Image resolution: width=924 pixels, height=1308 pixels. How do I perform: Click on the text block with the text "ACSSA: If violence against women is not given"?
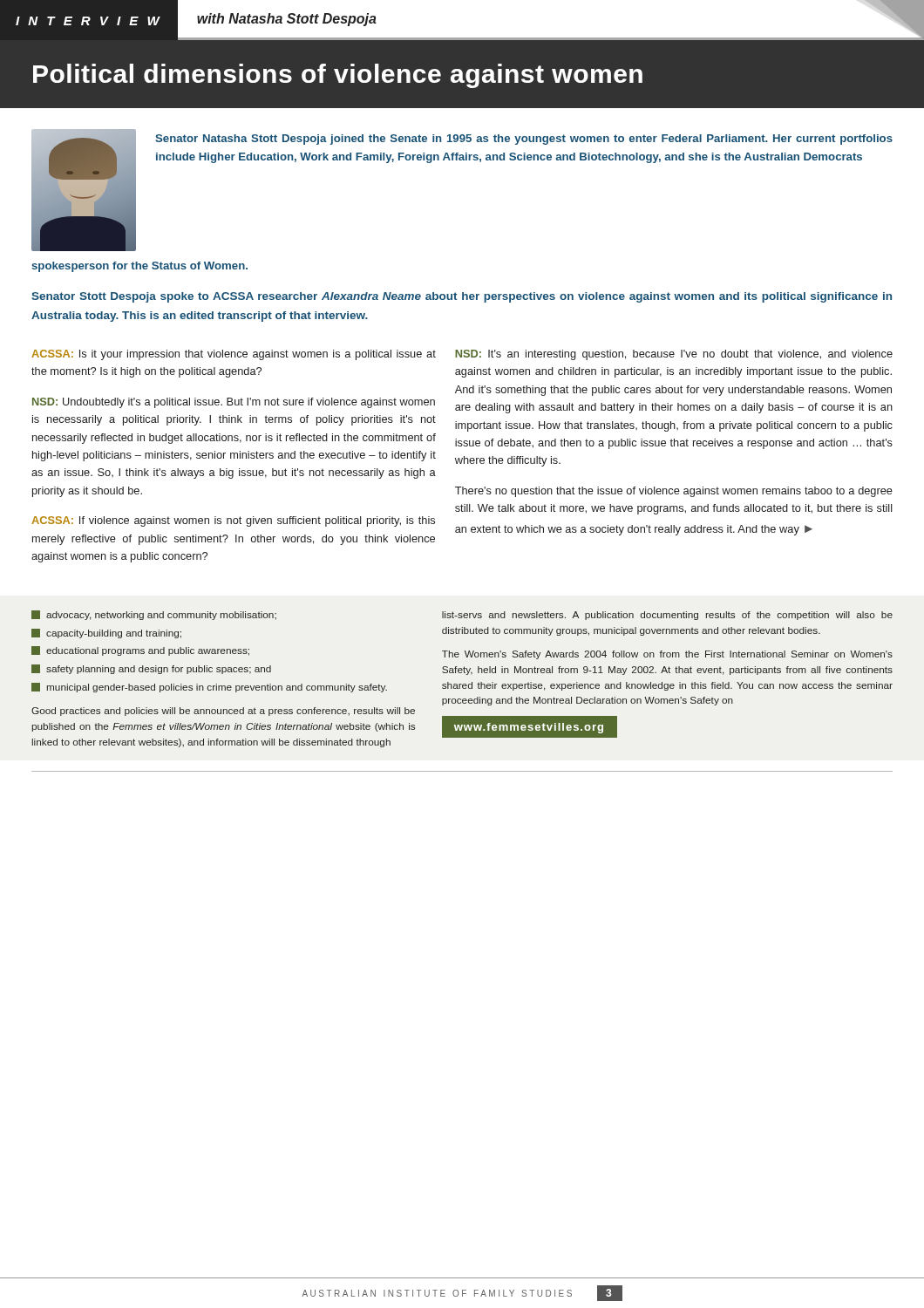click(233, 538)
